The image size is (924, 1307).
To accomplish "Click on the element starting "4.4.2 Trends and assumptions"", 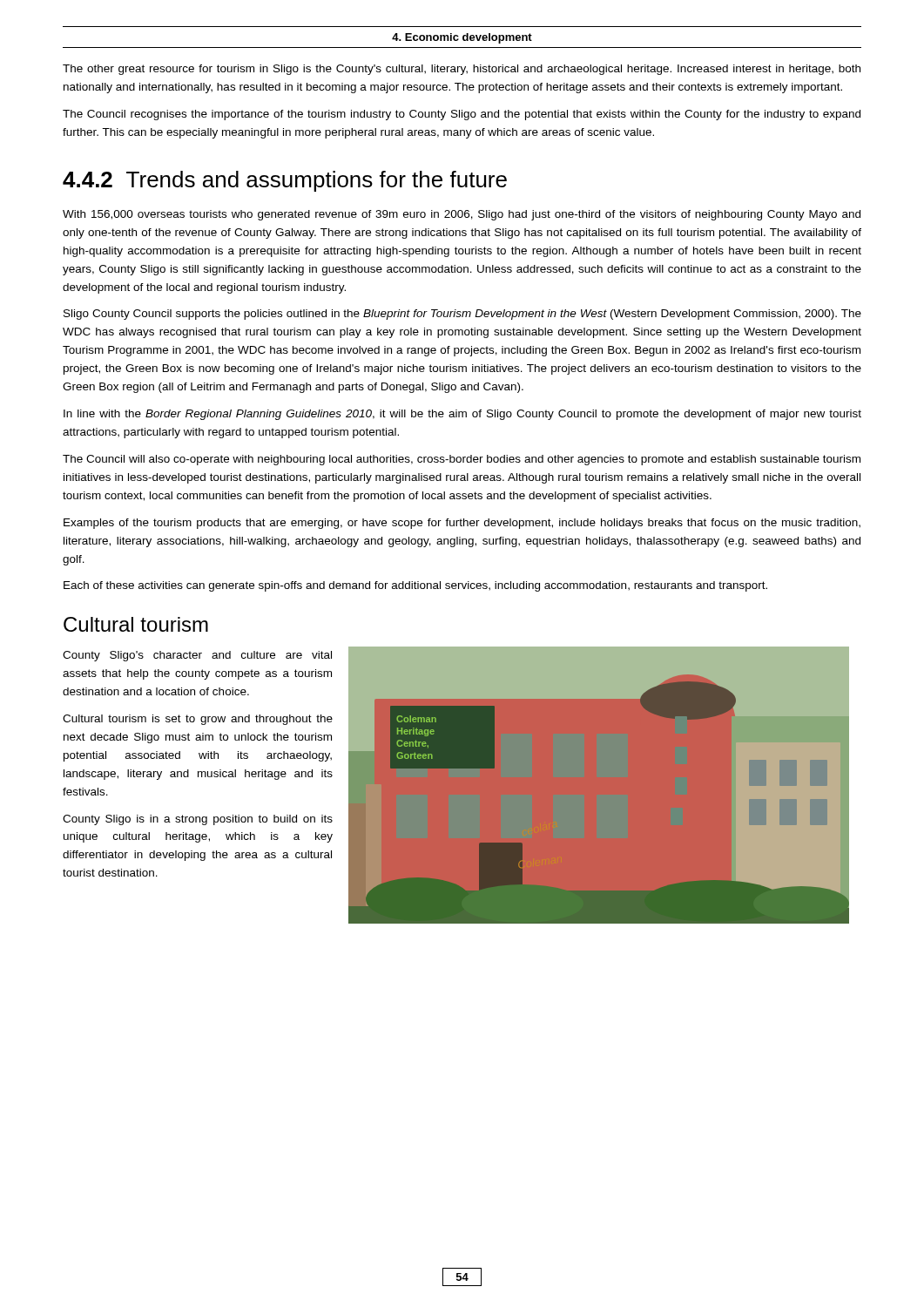I will click(285, 179).
